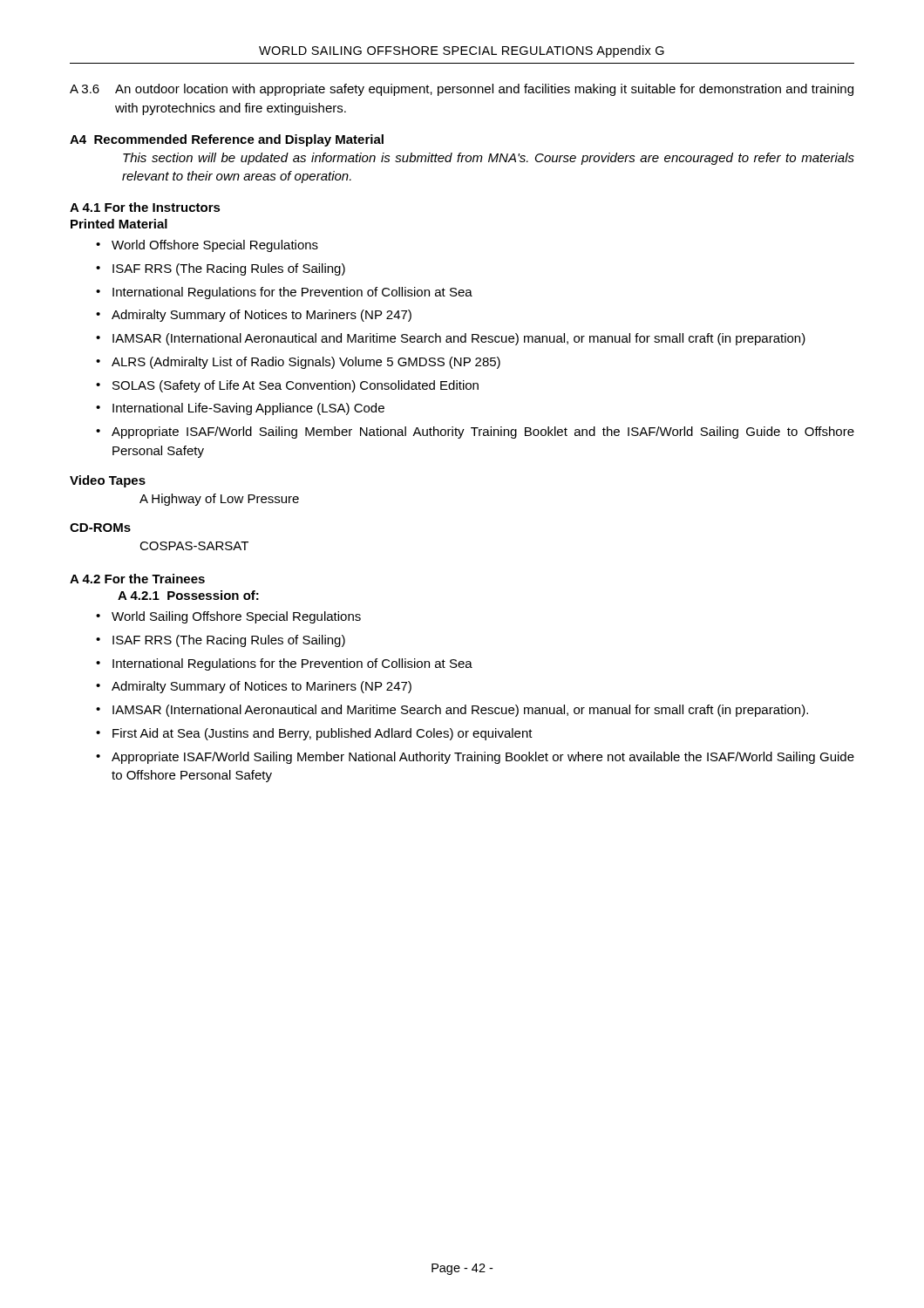
Task: Point to the block beginning "A 3.6 An"
Action: pyautogui.click(x=462, y=98)
